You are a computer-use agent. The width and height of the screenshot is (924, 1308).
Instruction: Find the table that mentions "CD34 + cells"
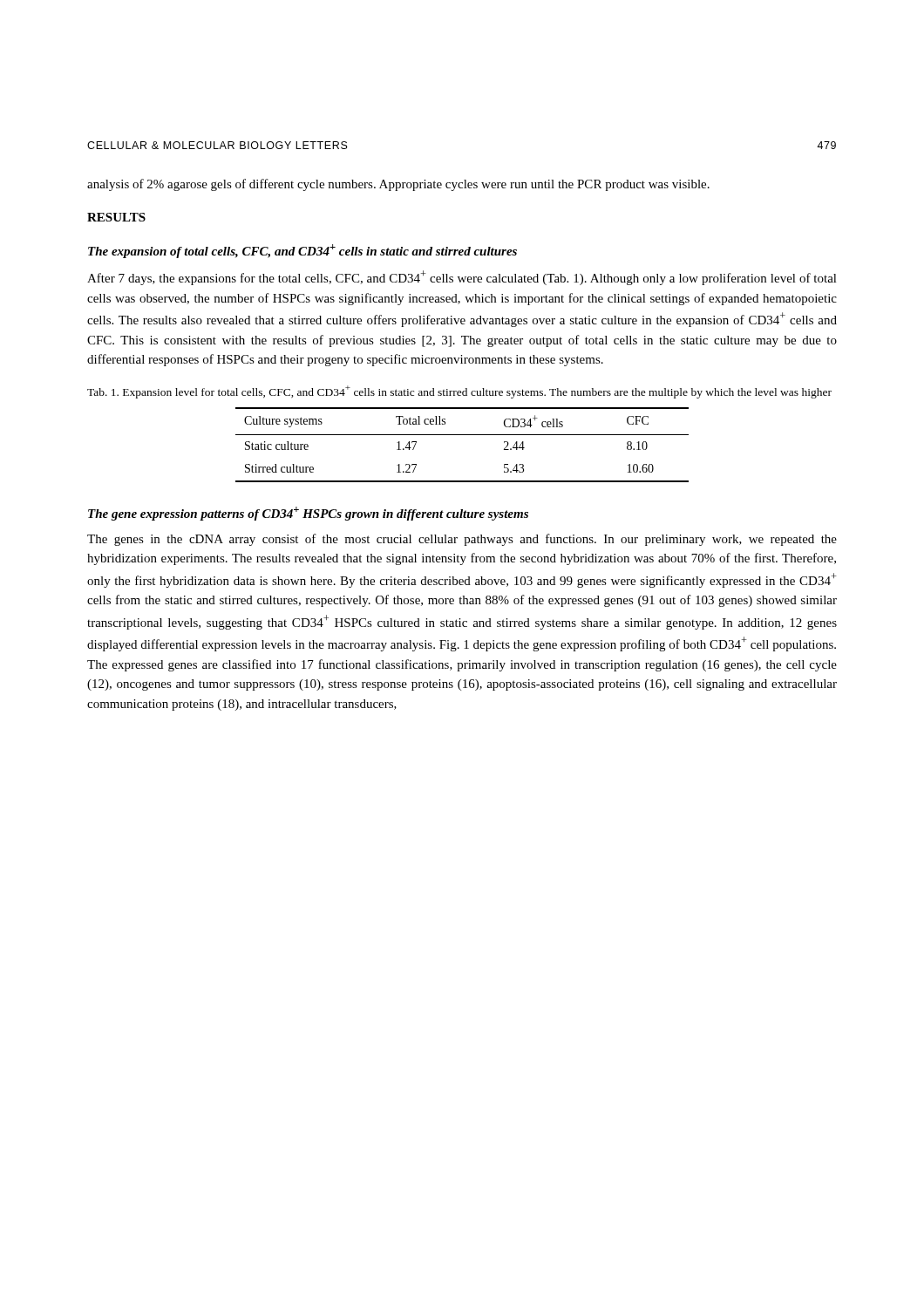tap(462, 445)
